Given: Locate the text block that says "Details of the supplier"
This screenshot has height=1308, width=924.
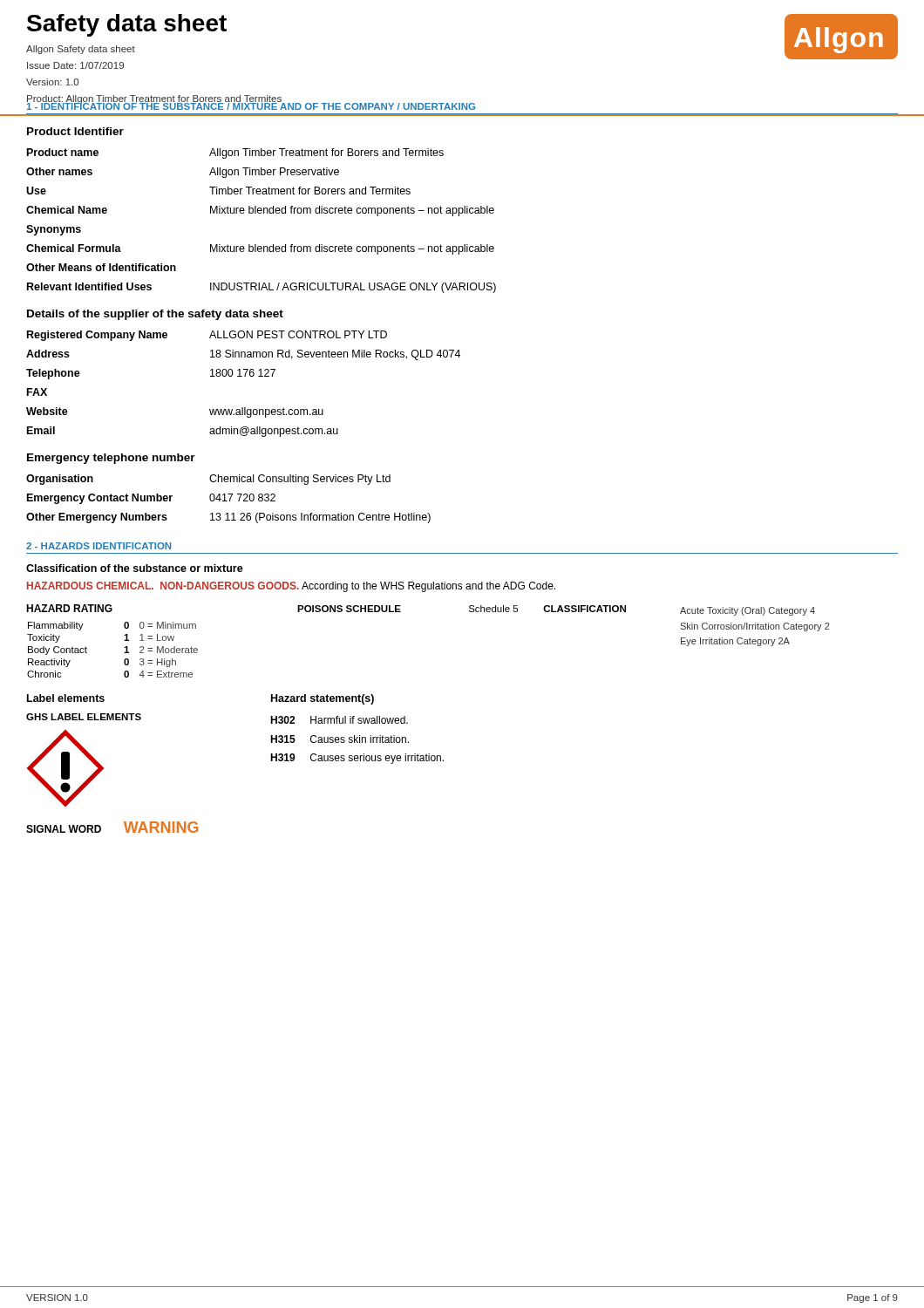Looking at the screenshot, I should point(155,314).
